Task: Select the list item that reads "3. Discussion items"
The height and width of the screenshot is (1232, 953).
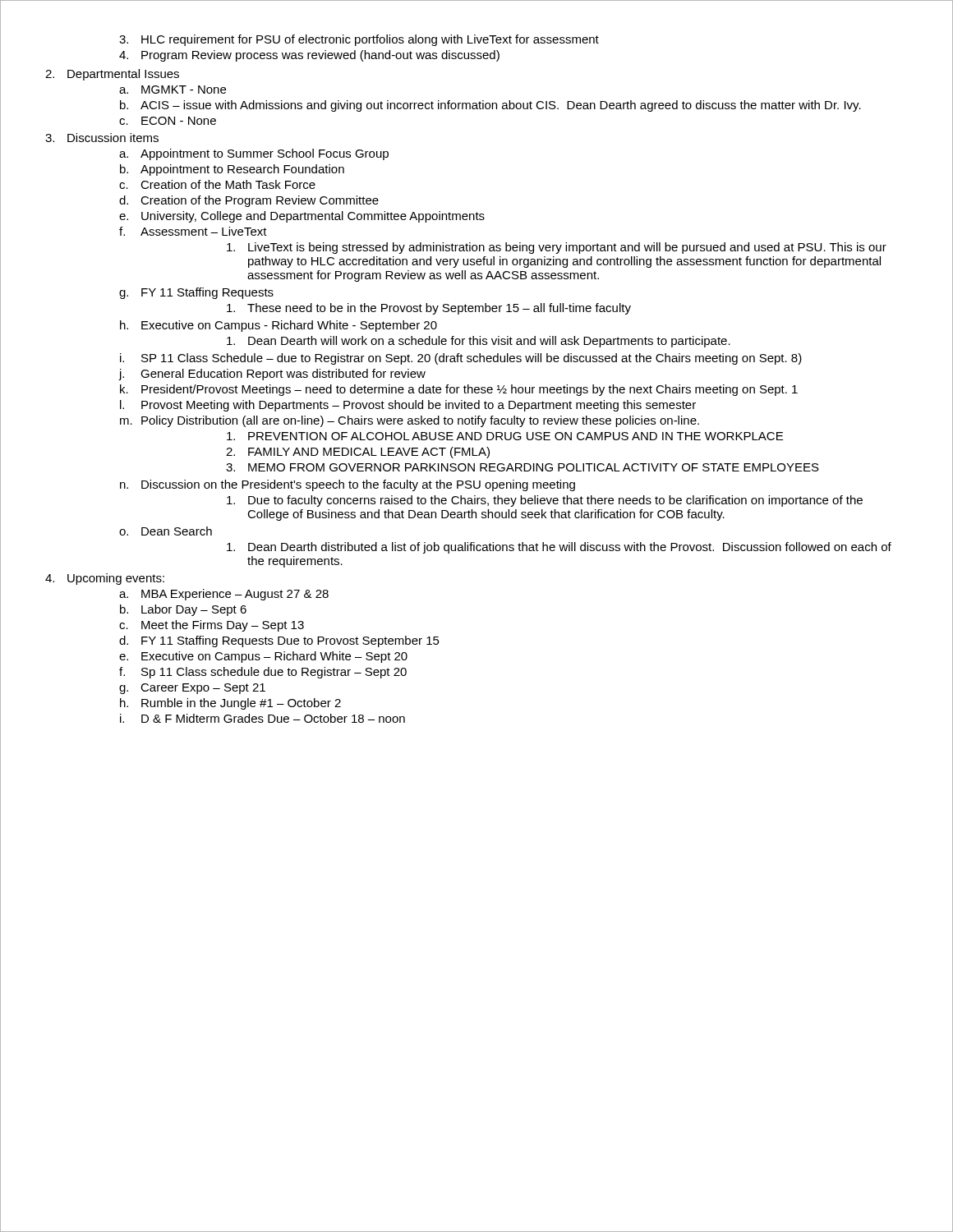Action: (x=102, y=138)
